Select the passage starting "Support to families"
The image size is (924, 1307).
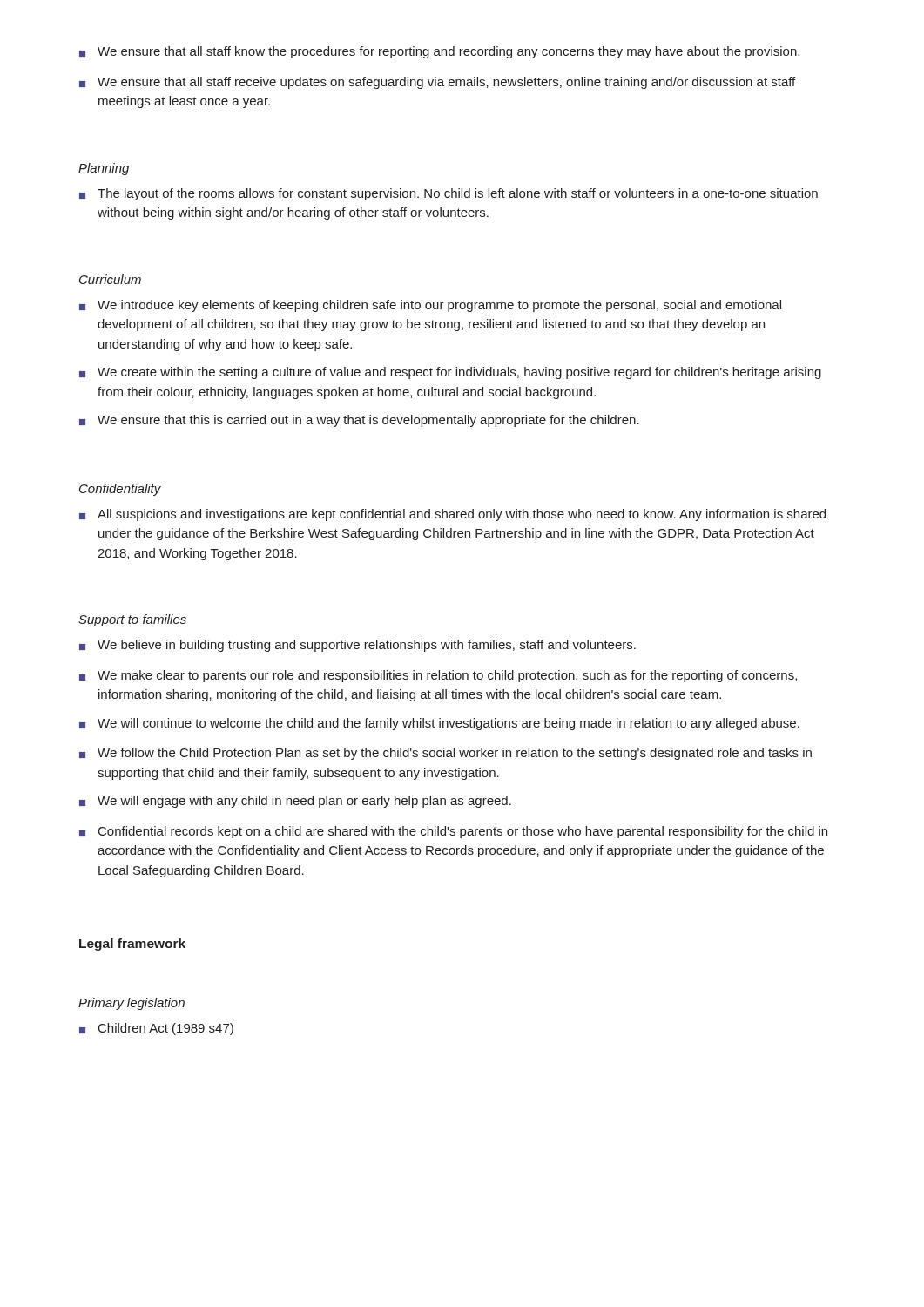click(132, 619)
